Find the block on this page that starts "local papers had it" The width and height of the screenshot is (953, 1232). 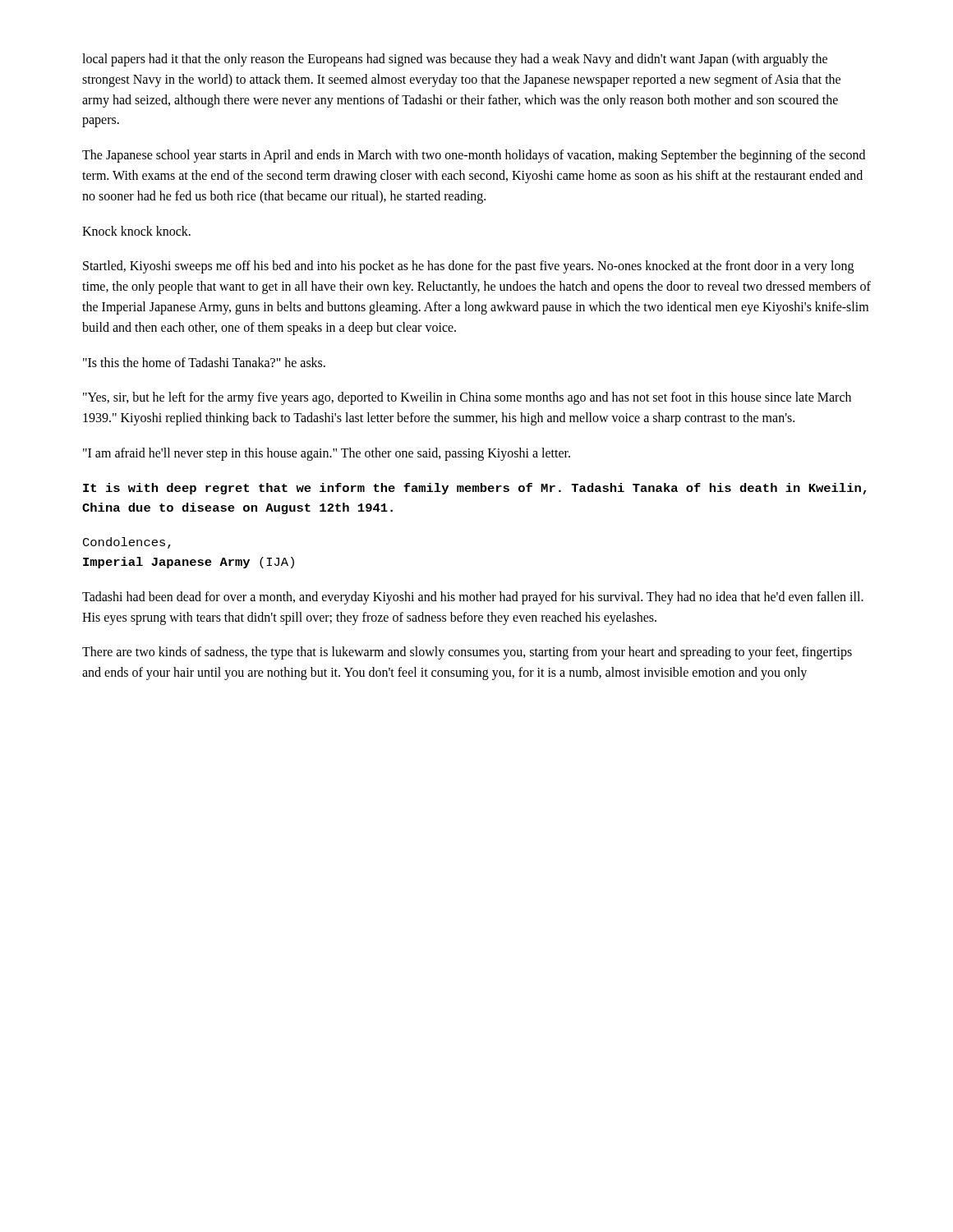pos(462,89)
